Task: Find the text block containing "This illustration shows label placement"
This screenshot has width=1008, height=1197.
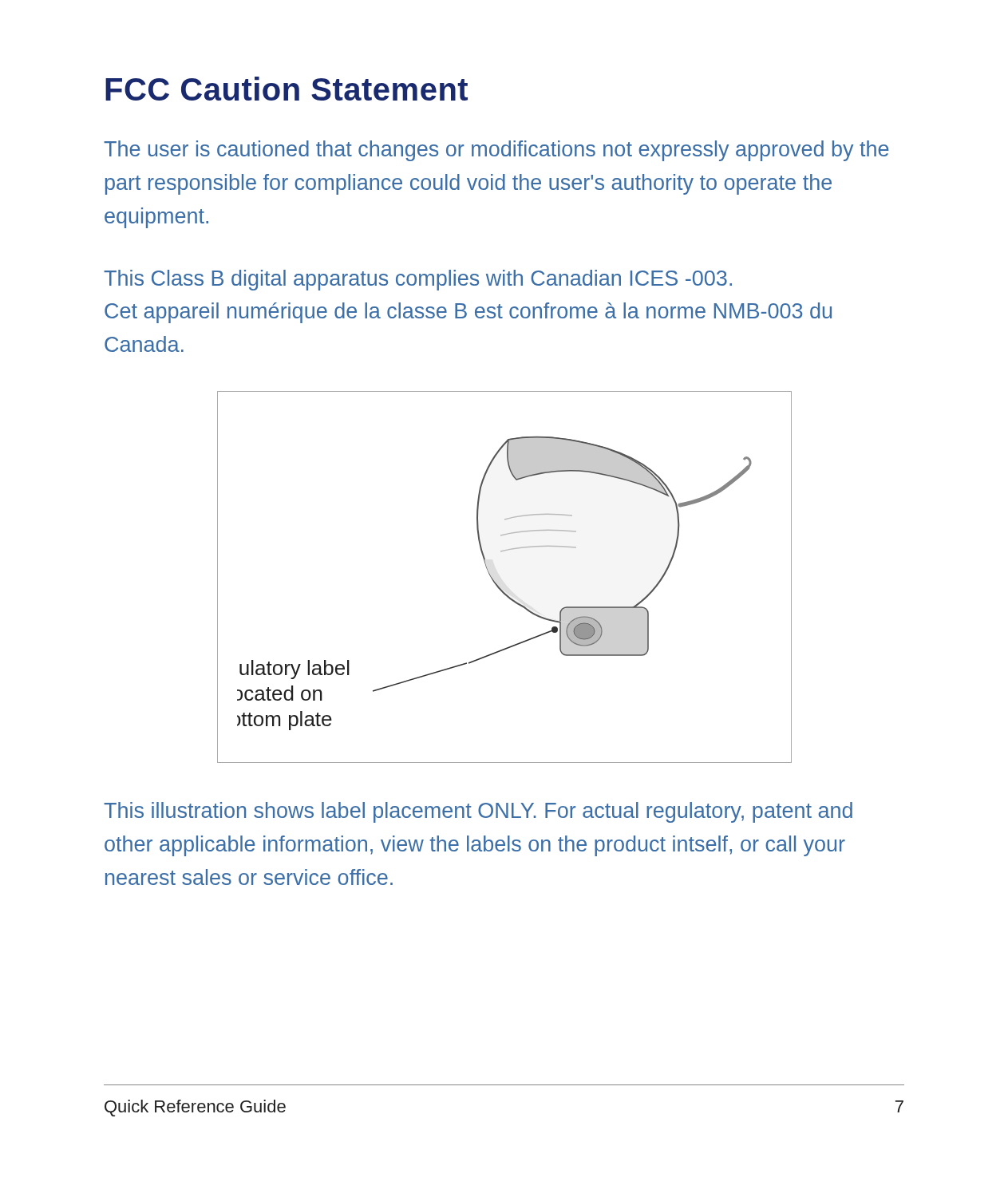Action: (479, 844)
